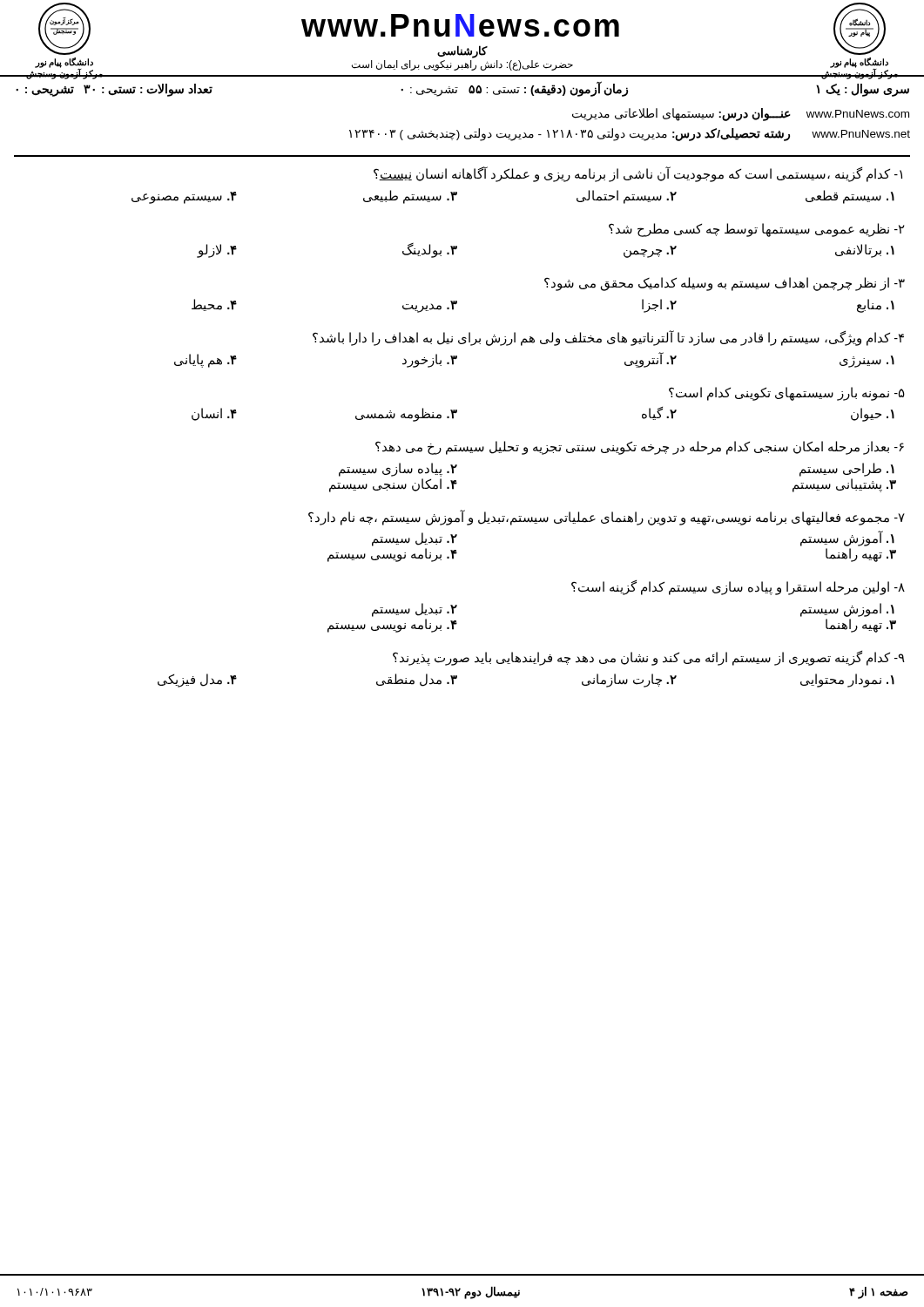This screenshot has height=1307, width=924.
Task: Click on the passage starting "۵- نمونه بارز"
Action: click(462, 402)
